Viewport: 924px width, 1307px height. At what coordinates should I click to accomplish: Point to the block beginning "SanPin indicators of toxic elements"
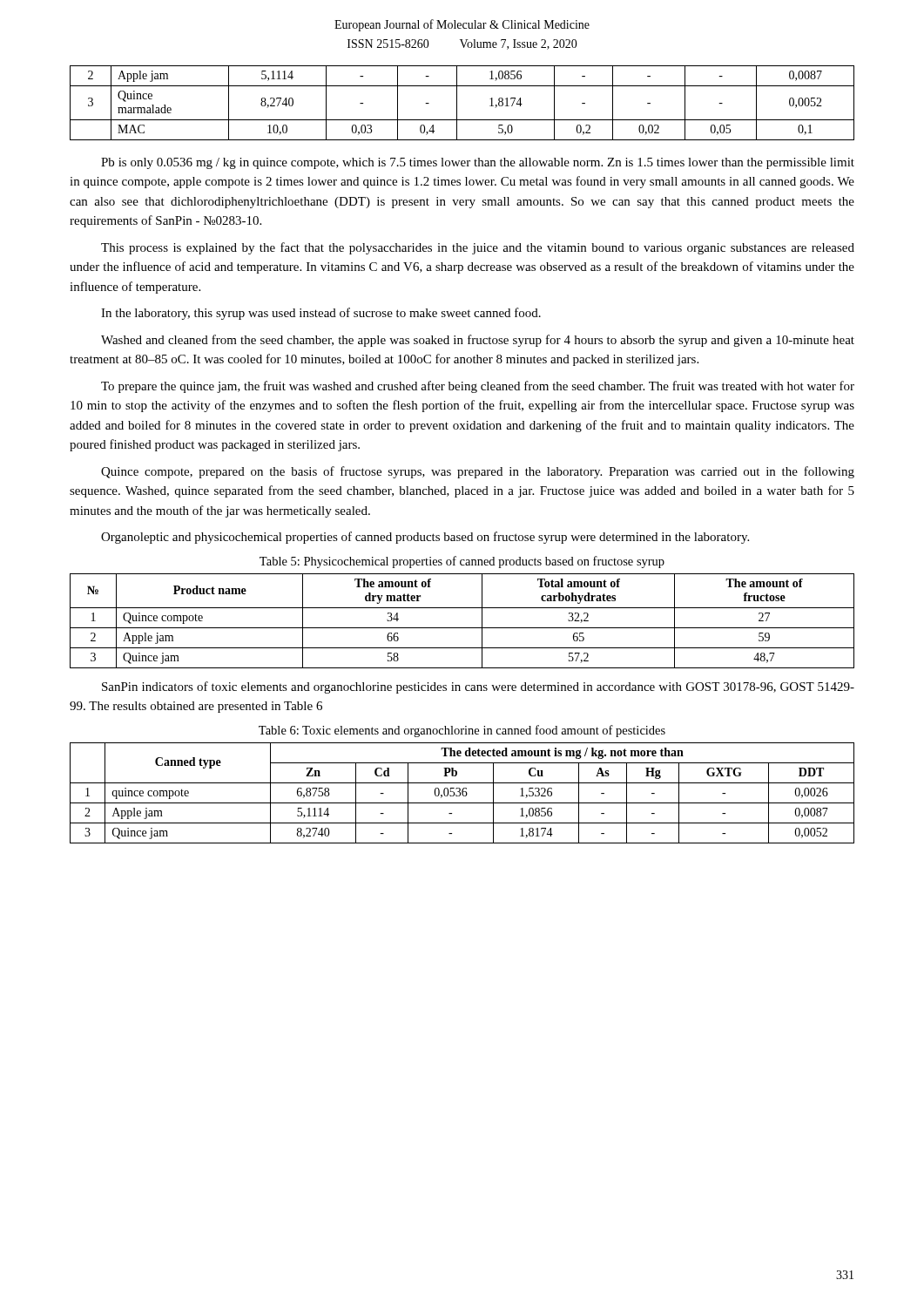coord(462,696)
